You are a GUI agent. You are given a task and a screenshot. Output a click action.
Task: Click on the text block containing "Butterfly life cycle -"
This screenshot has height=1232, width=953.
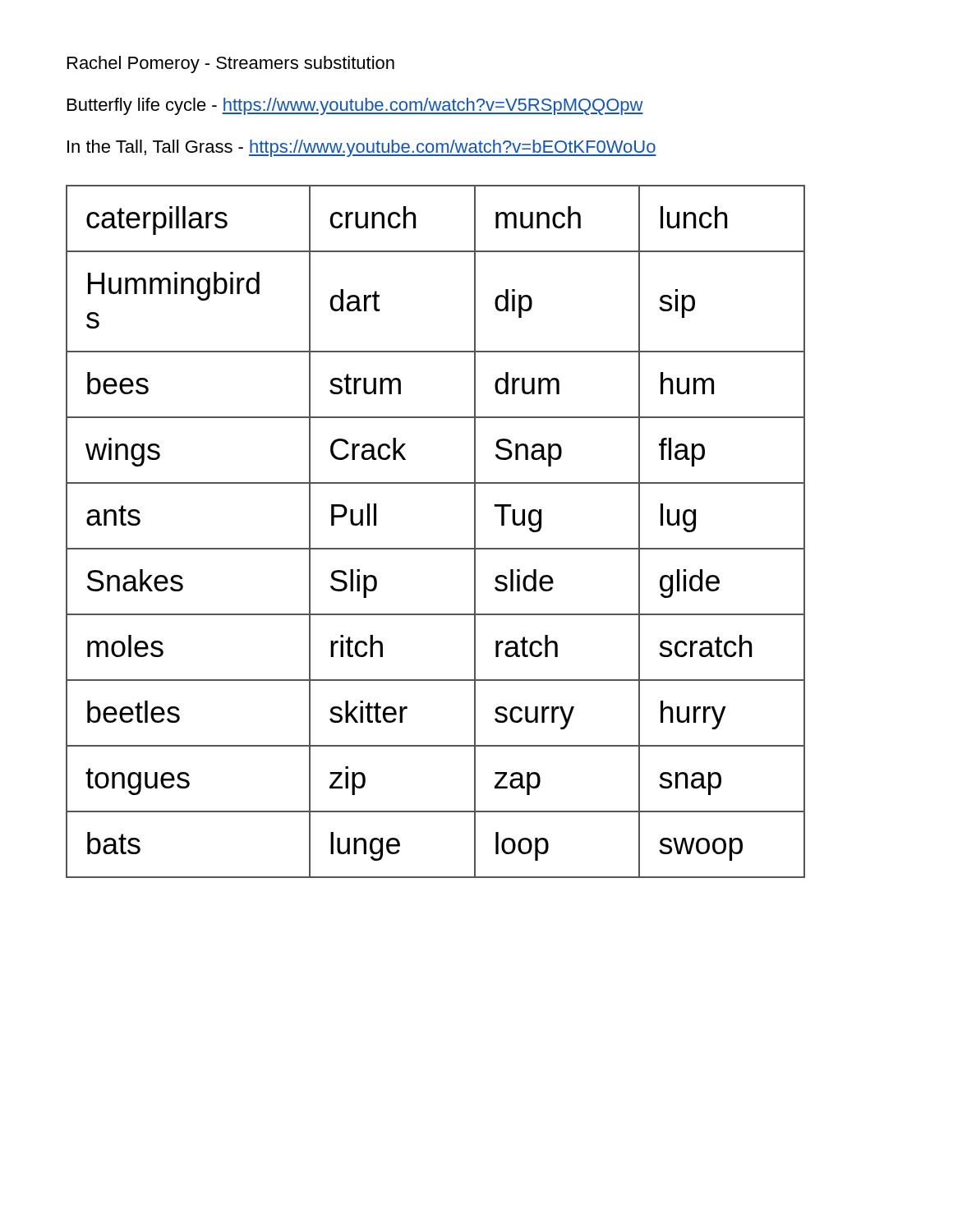click(x=354, y=105)
